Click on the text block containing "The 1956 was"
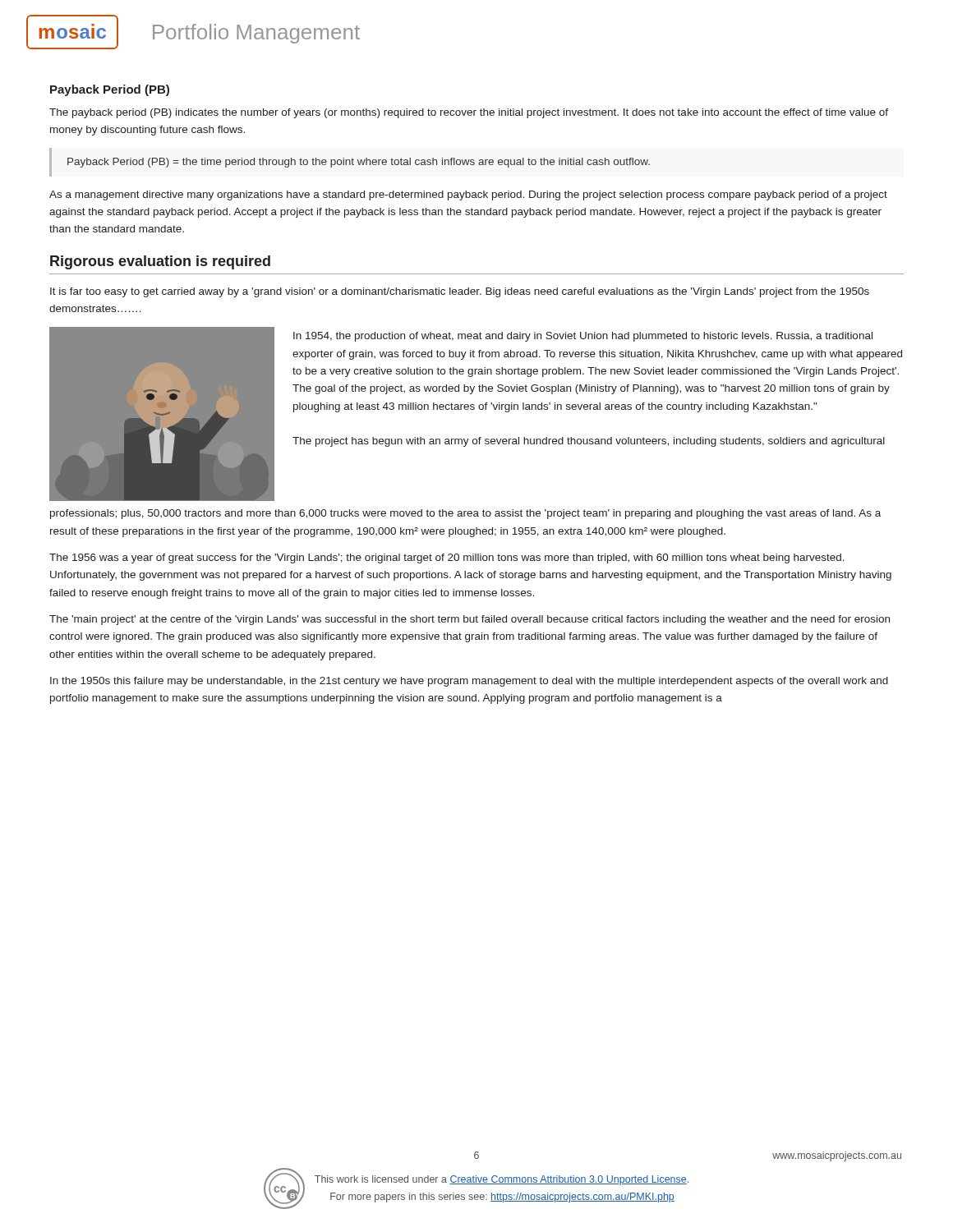Image resolution: width=953 pixels, height=1232 pixels. (471, 575)
